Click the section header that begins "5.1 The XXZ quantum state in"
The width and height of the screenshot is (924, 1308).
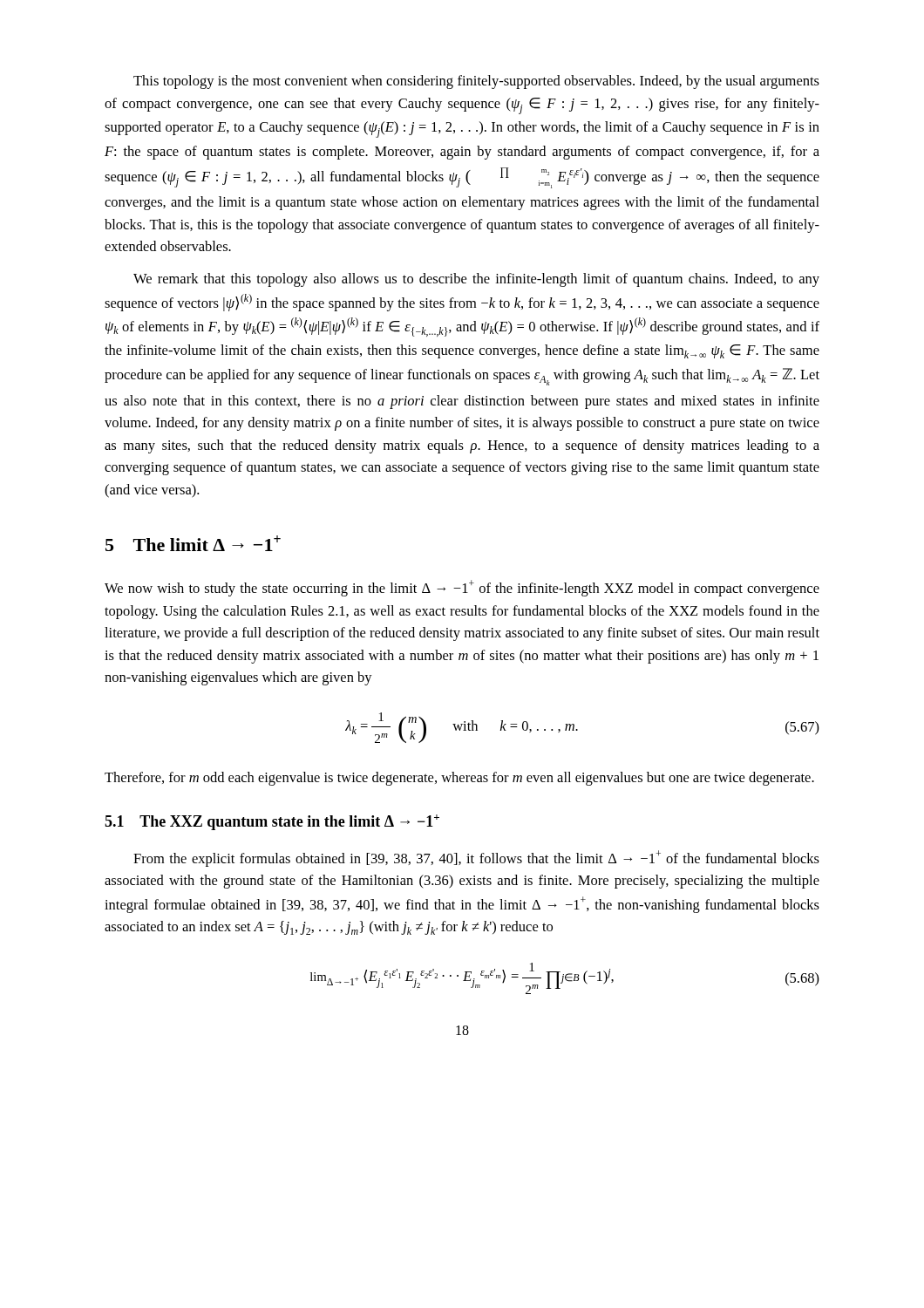coord(272,821)
